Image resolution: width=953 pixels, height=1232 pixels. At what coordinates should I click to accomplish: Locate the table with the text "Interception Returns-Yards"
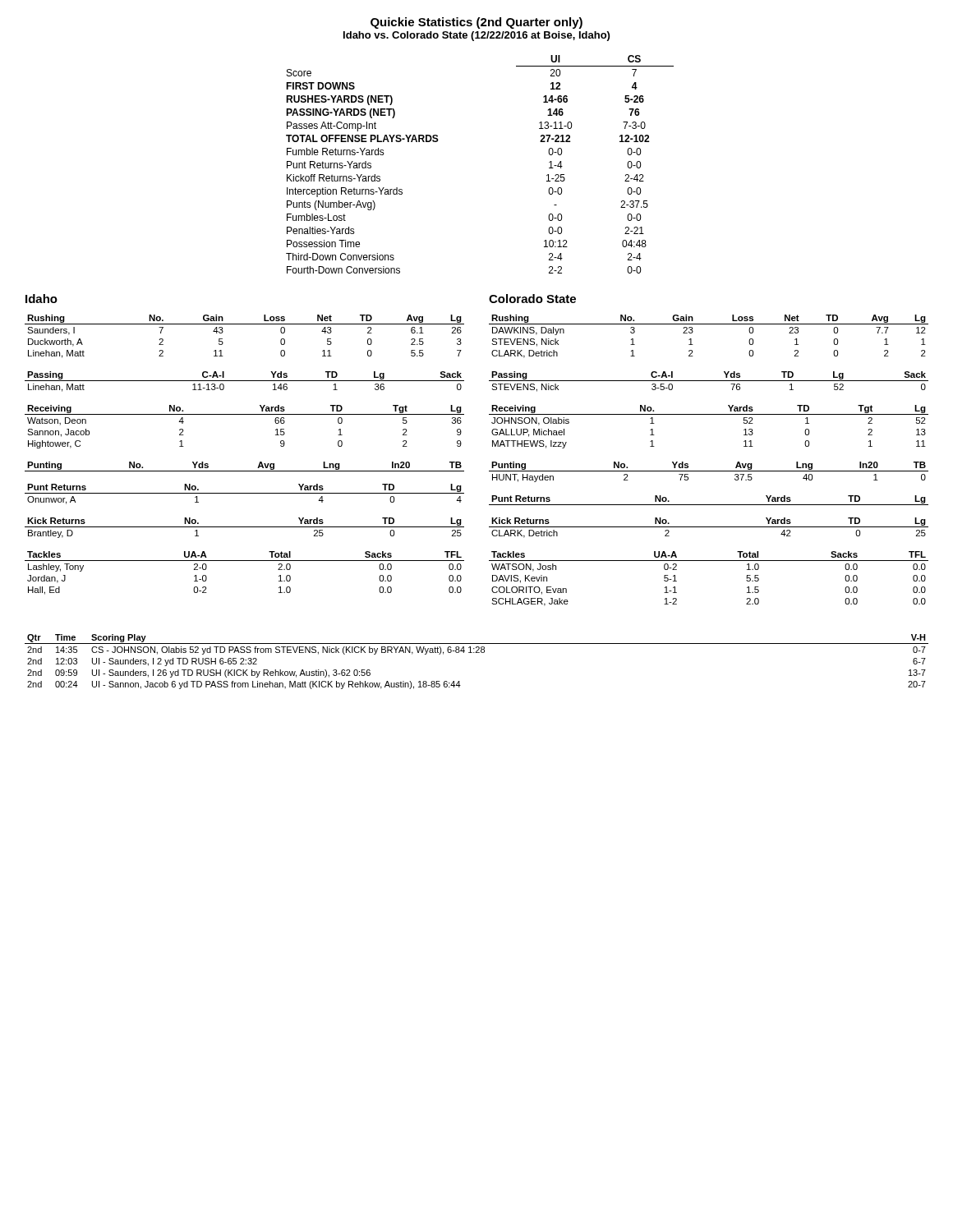[476, 165]
